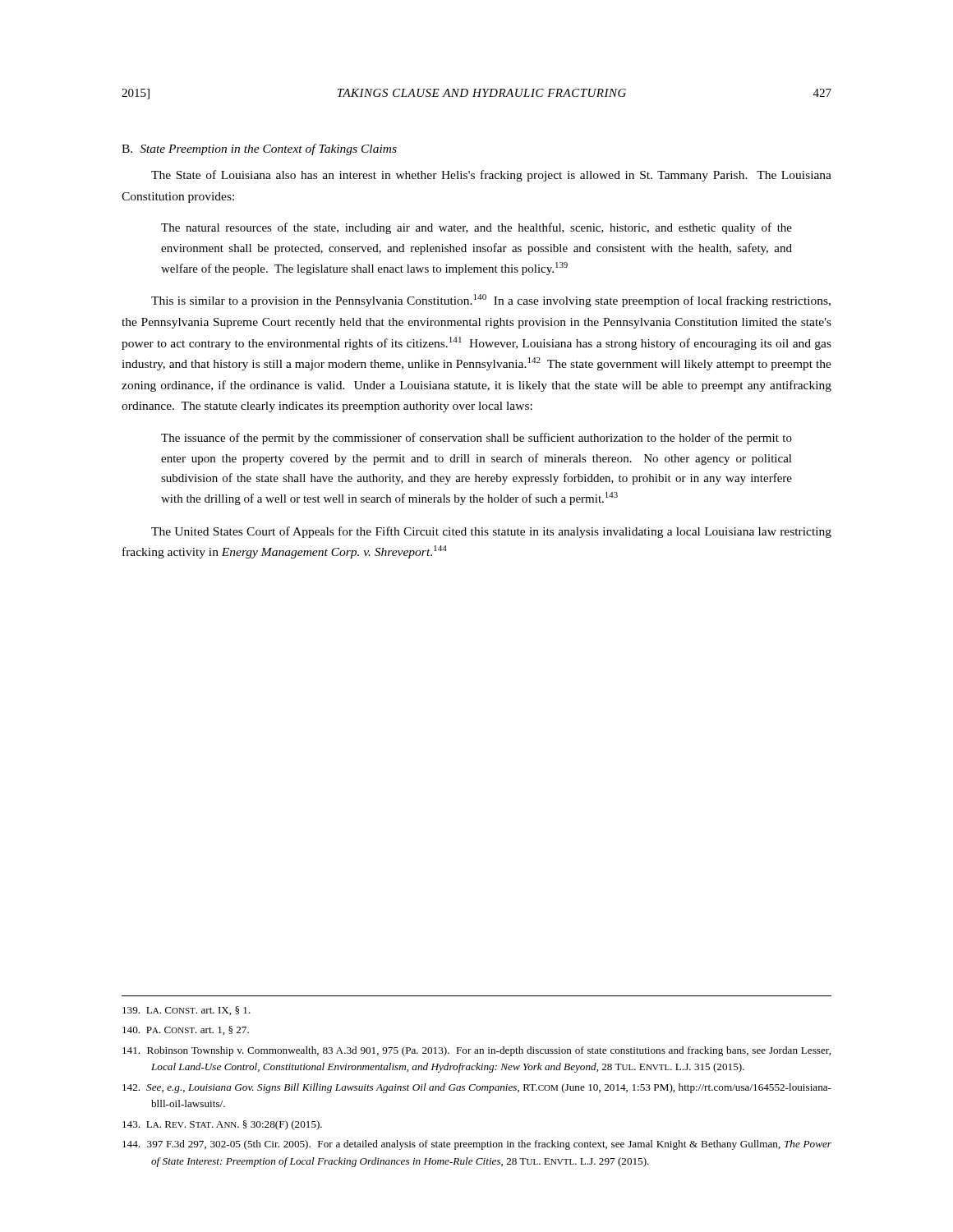Locate the text block starting "The United States"
This screenshot has height=1232, width=953.
click(476, 541)
